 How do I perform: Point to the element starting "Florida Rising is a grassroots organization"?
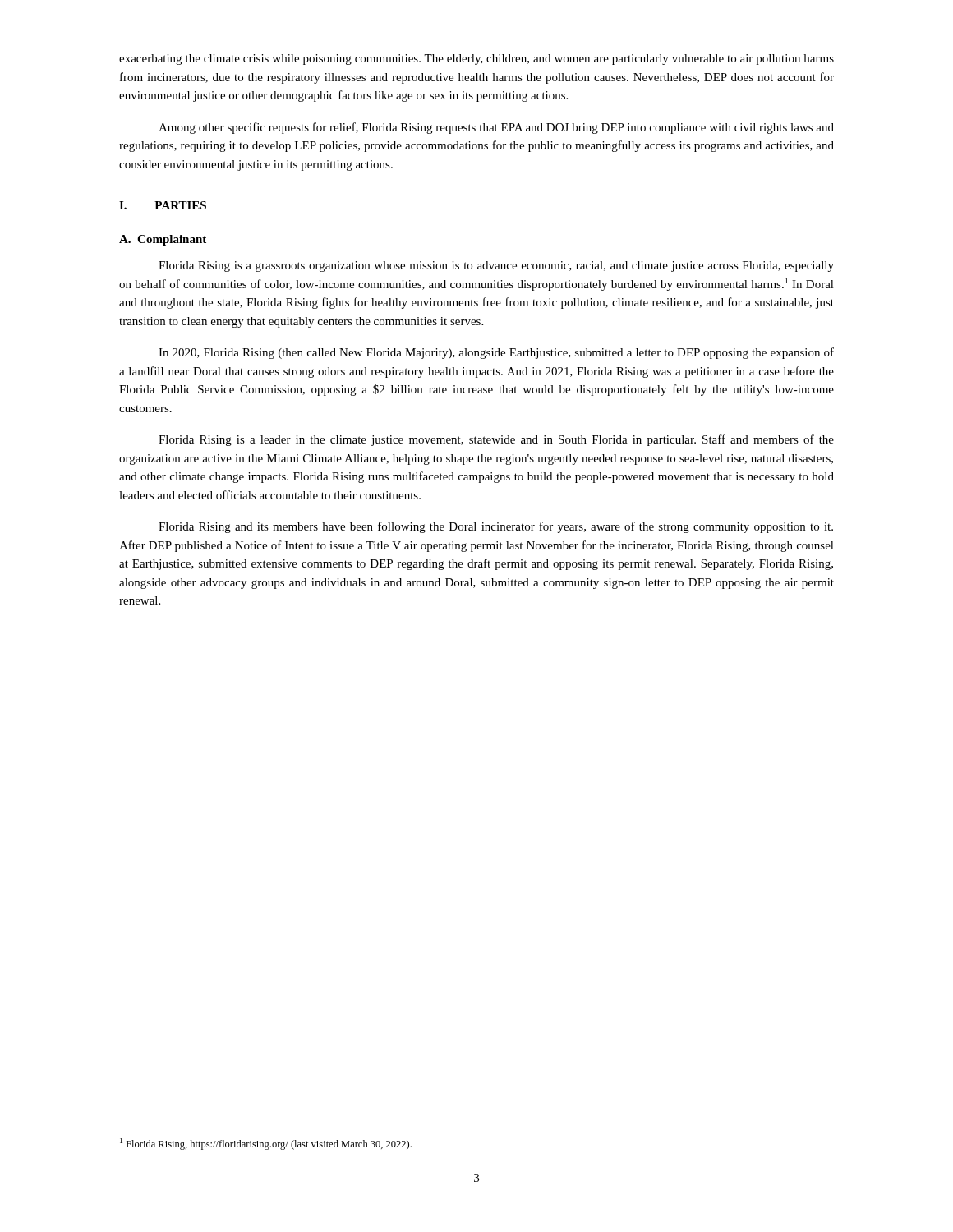(x=476, y=293)
